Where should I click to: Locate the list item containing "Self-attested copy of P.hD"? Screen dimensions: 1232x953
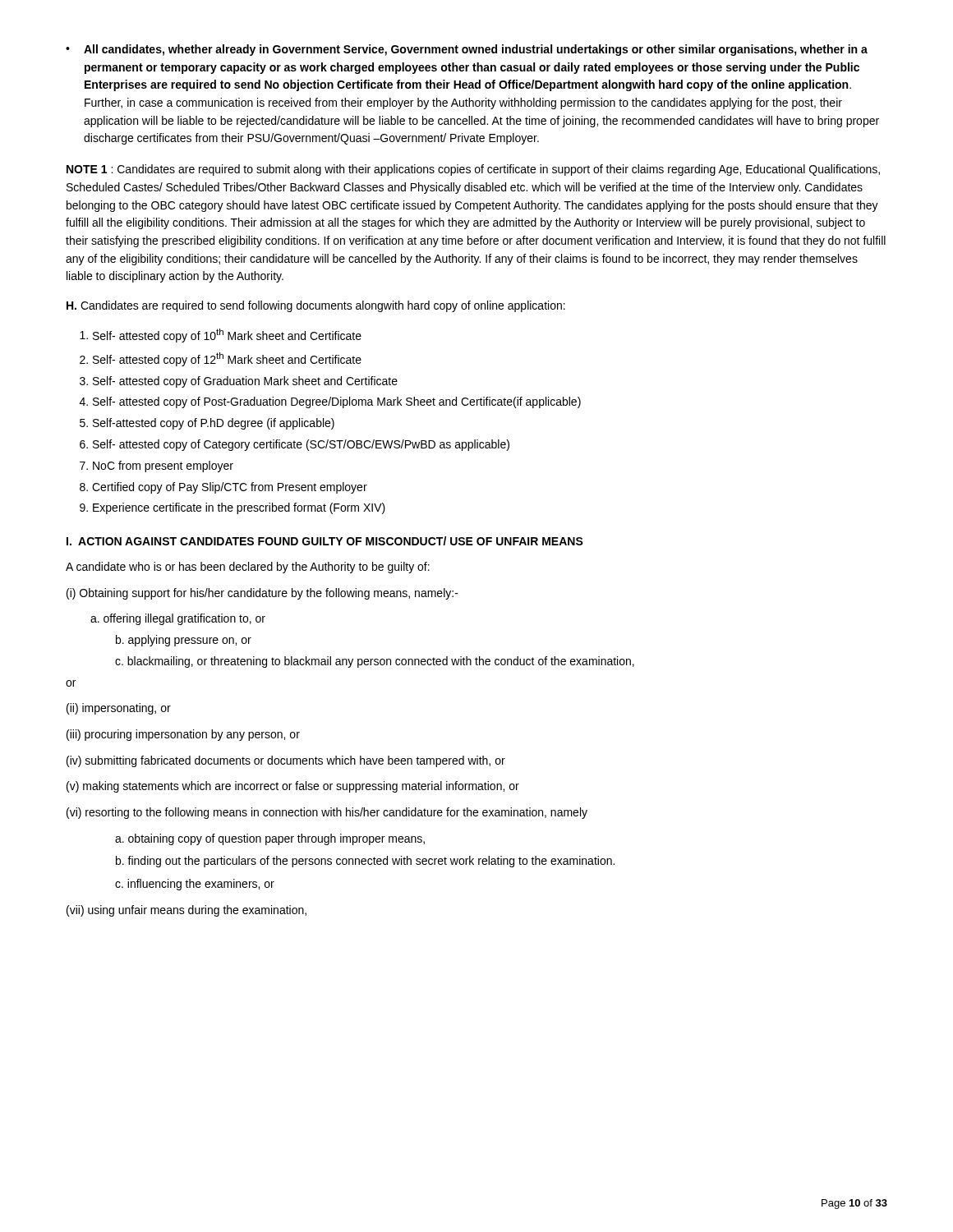(x=213, y=423)
